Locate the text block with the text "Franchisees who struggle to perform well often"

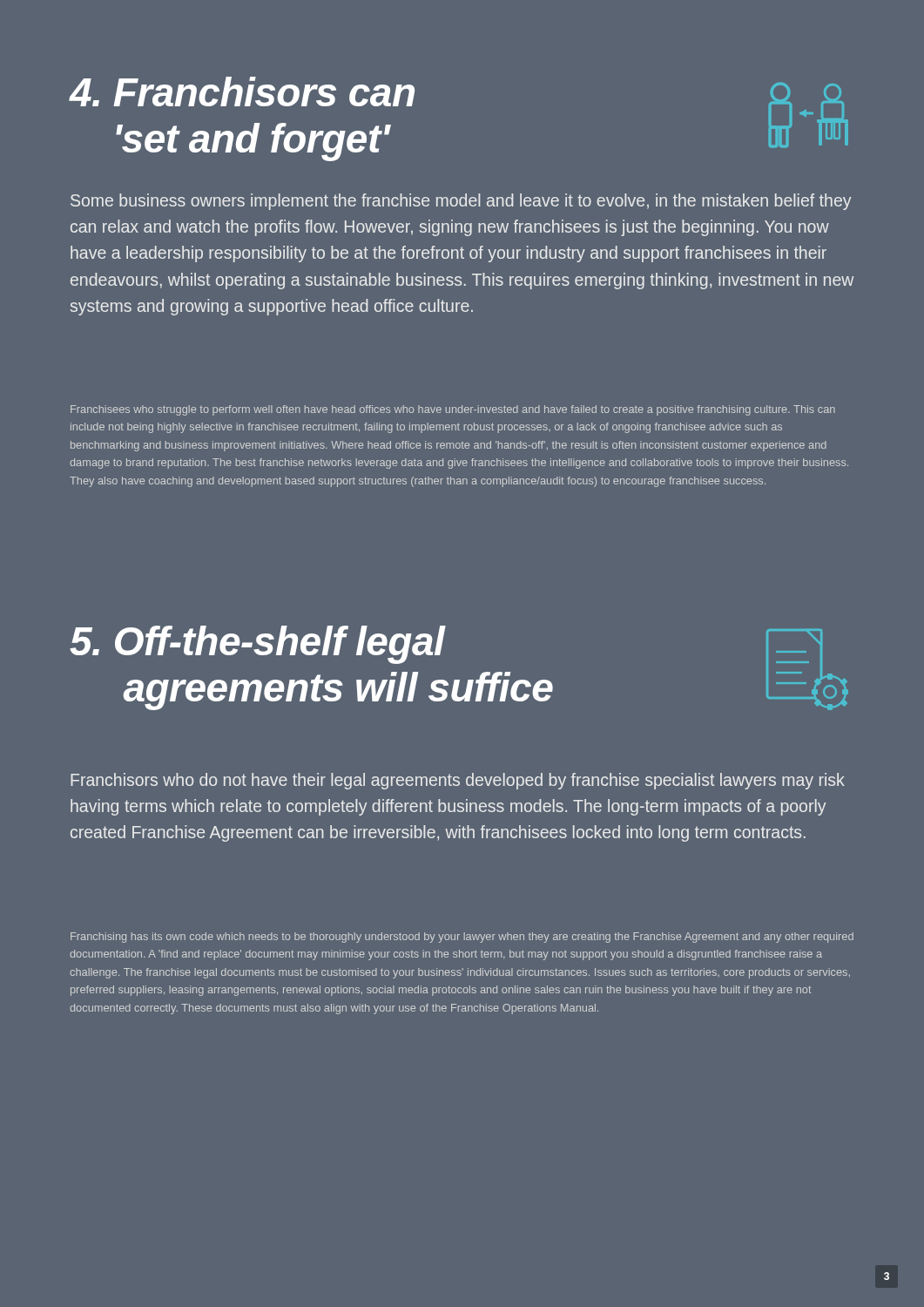tap(460, 445)
